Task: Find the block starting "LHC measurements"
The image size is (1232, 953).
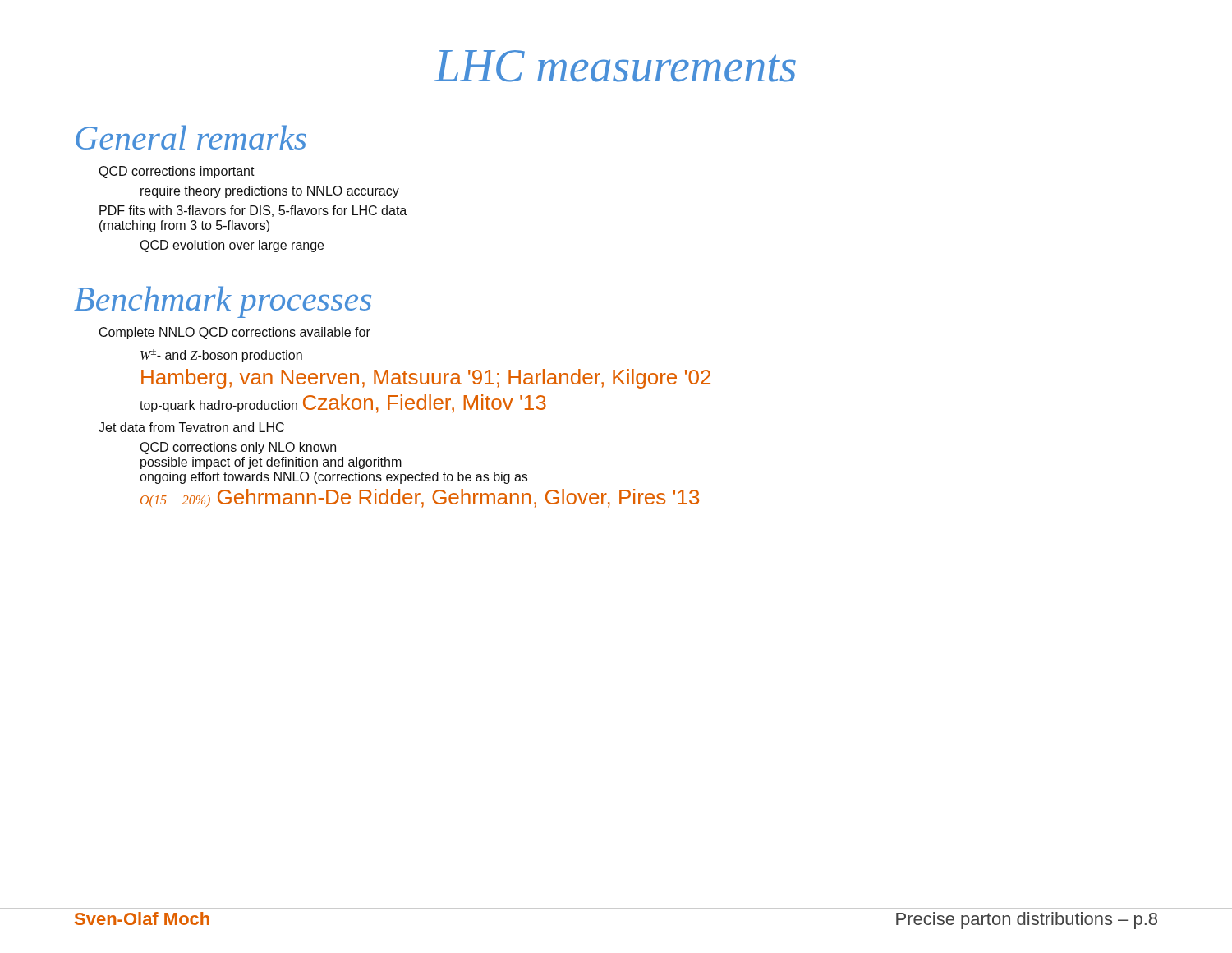Action: 616,66
